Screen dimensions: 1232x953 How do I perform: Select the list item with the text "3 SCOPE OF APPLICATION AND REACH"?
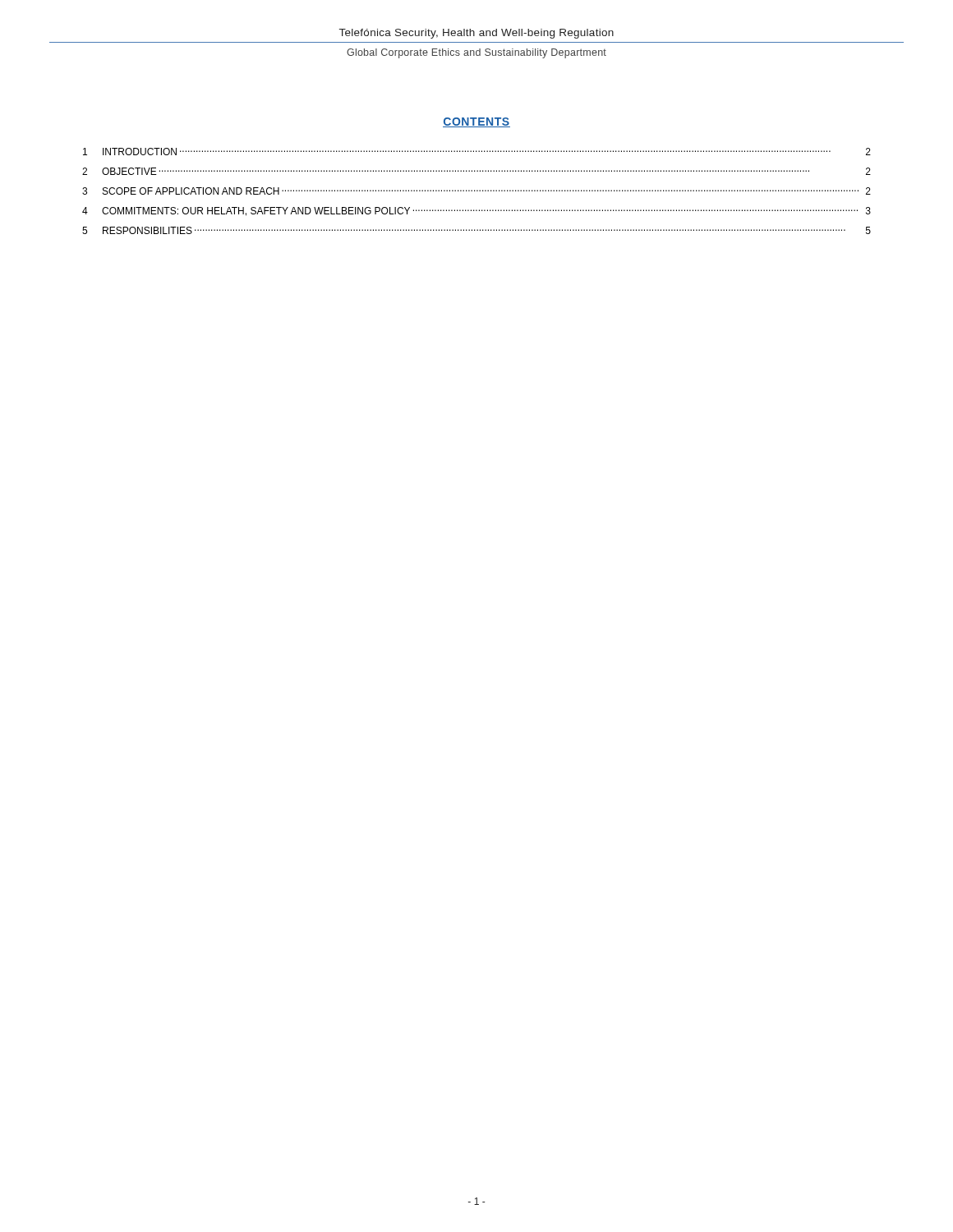[476, 190]
